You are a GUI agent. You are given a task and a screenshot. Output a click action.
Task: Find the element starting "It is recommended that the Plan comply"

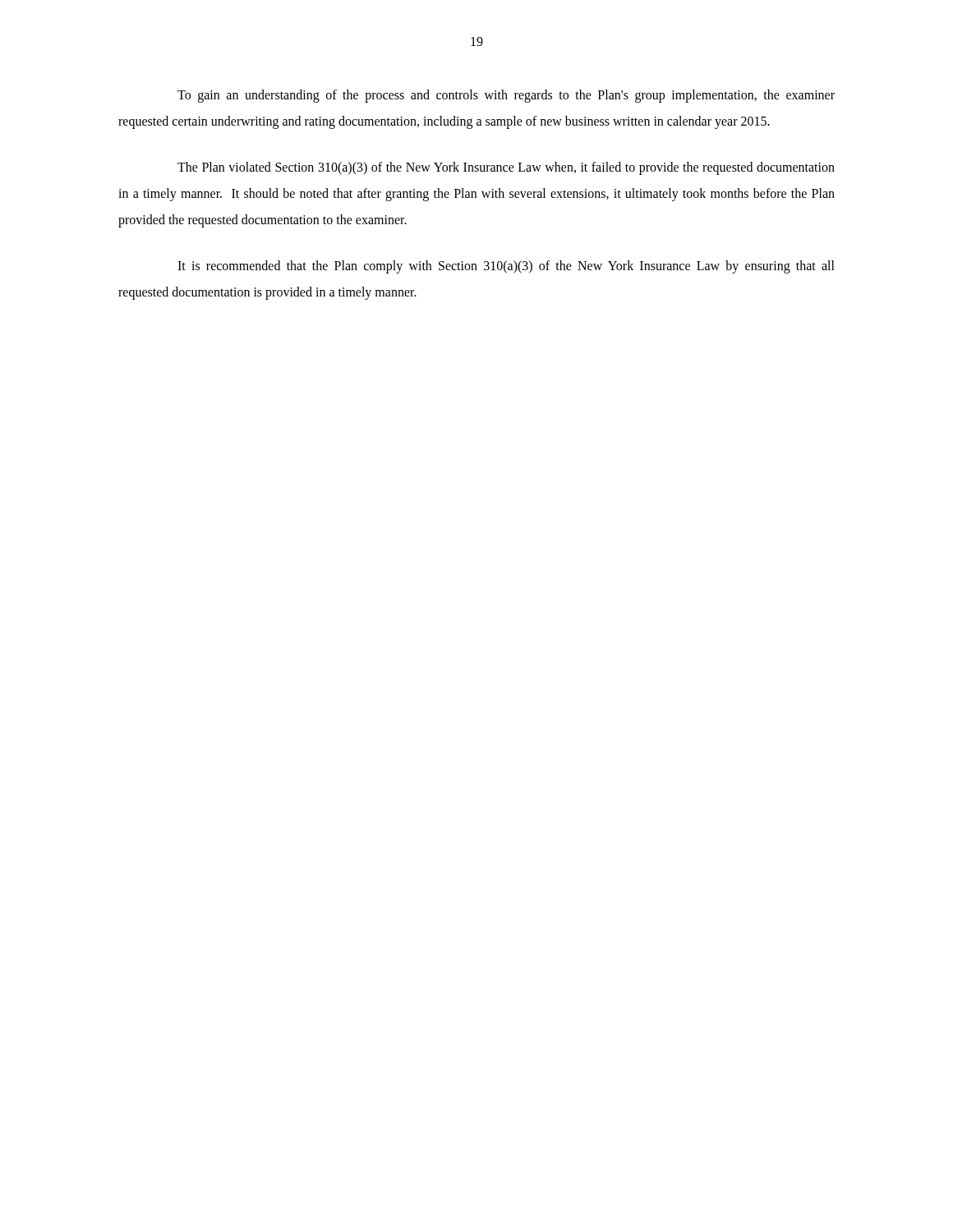476,279
